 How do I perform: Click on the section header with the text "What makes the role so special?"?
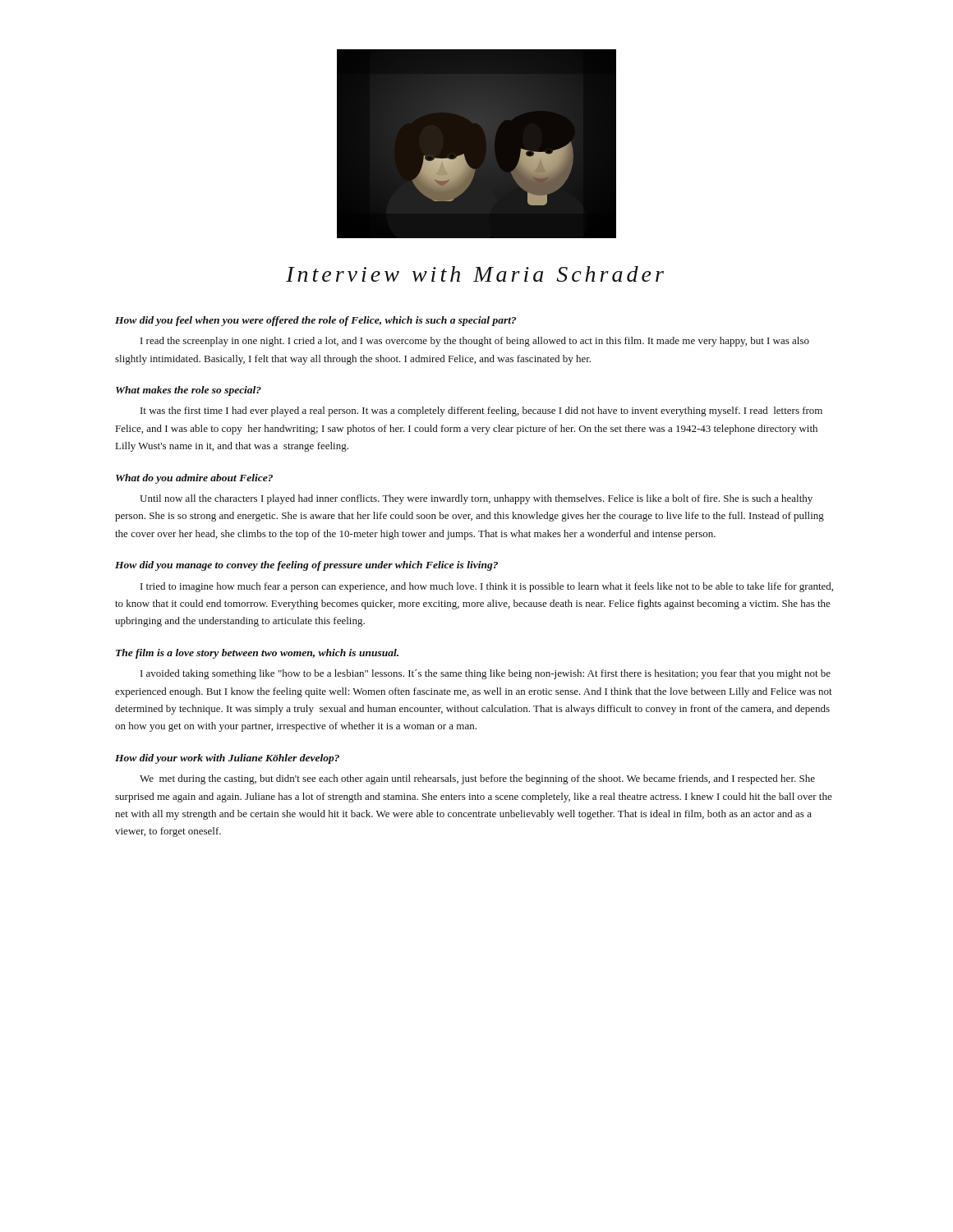[x=188, y=390]
